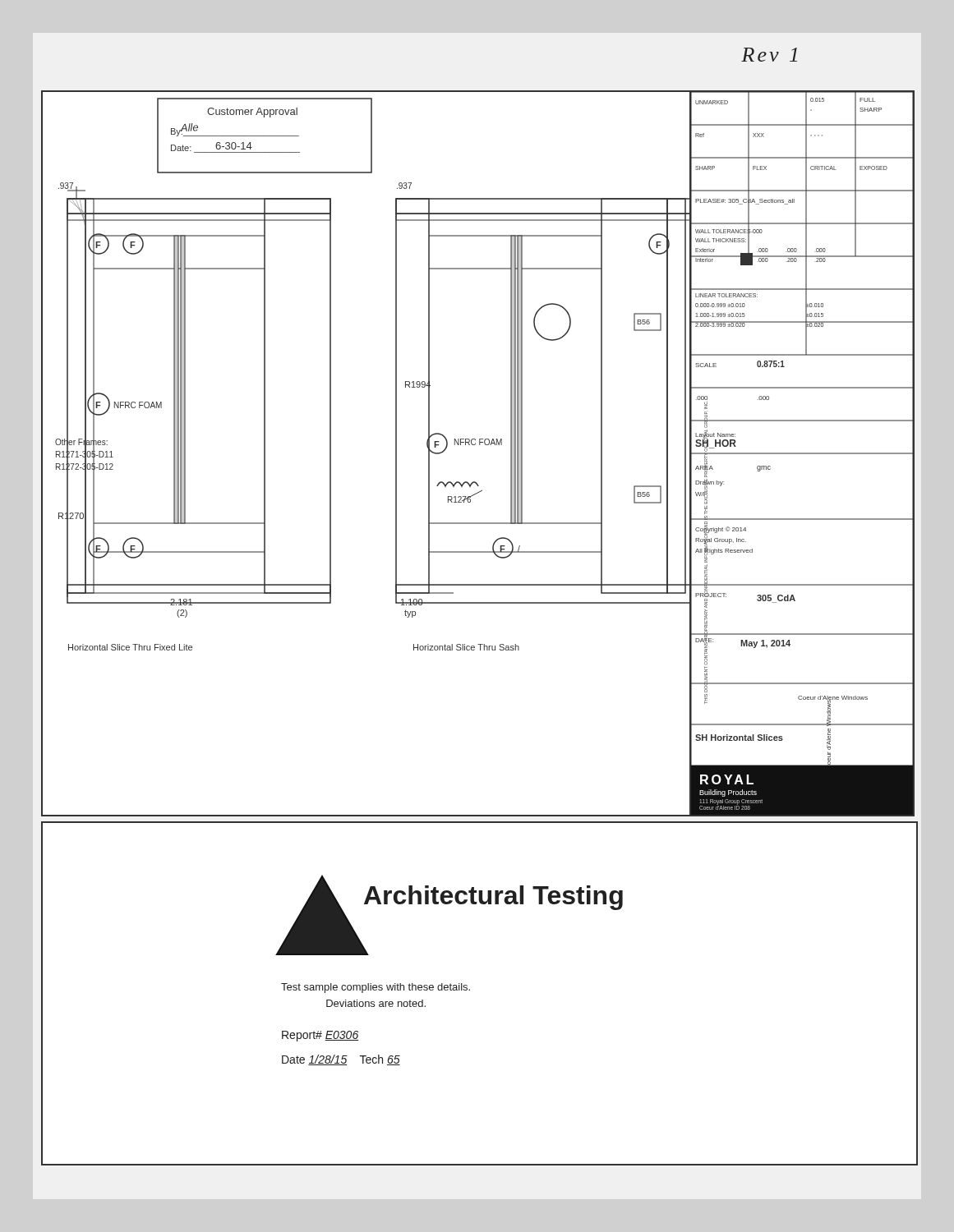
Task: Find the logo
Action: click(322, 917)
